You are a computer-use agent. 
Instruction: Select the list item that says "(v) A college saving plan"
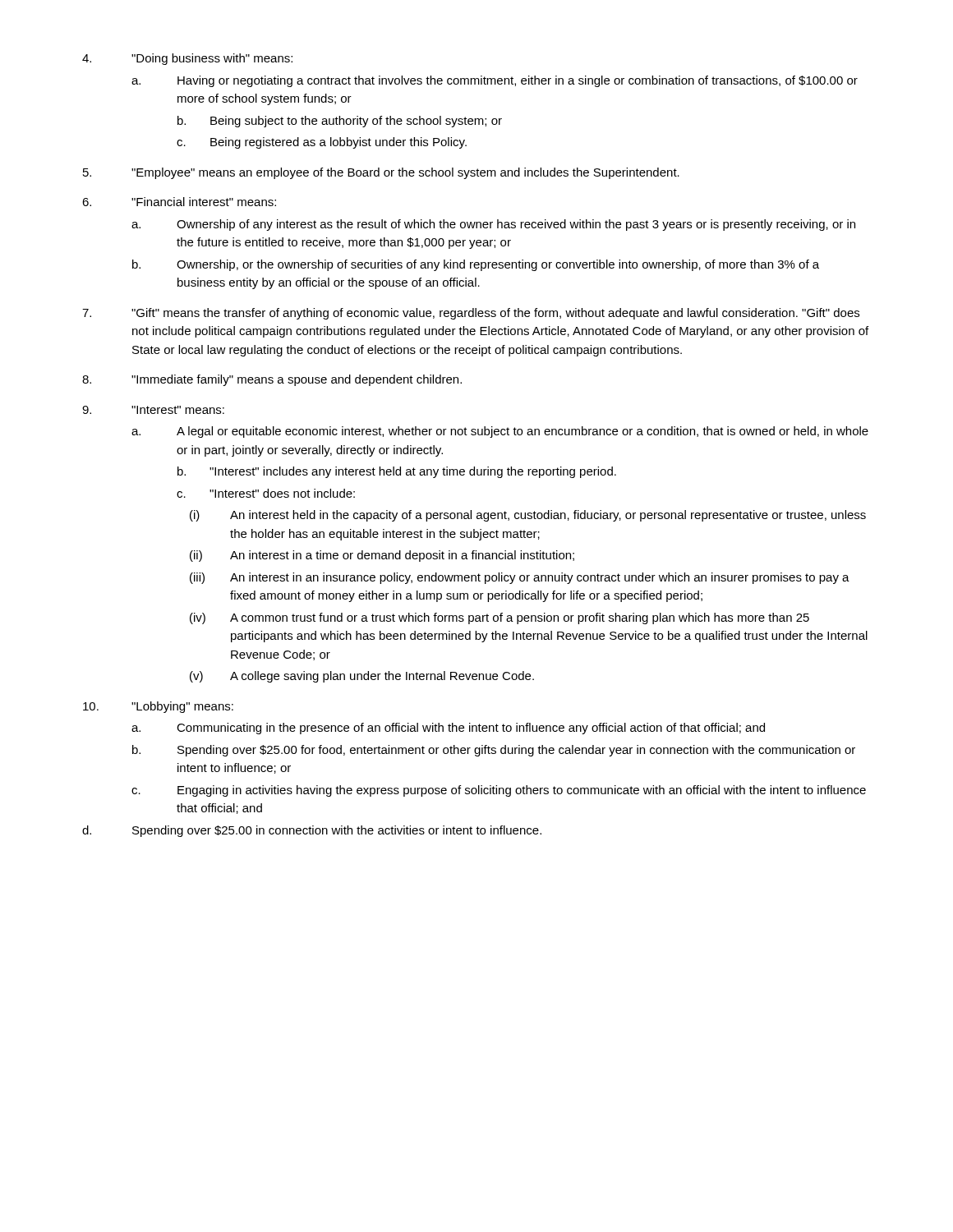362,676
